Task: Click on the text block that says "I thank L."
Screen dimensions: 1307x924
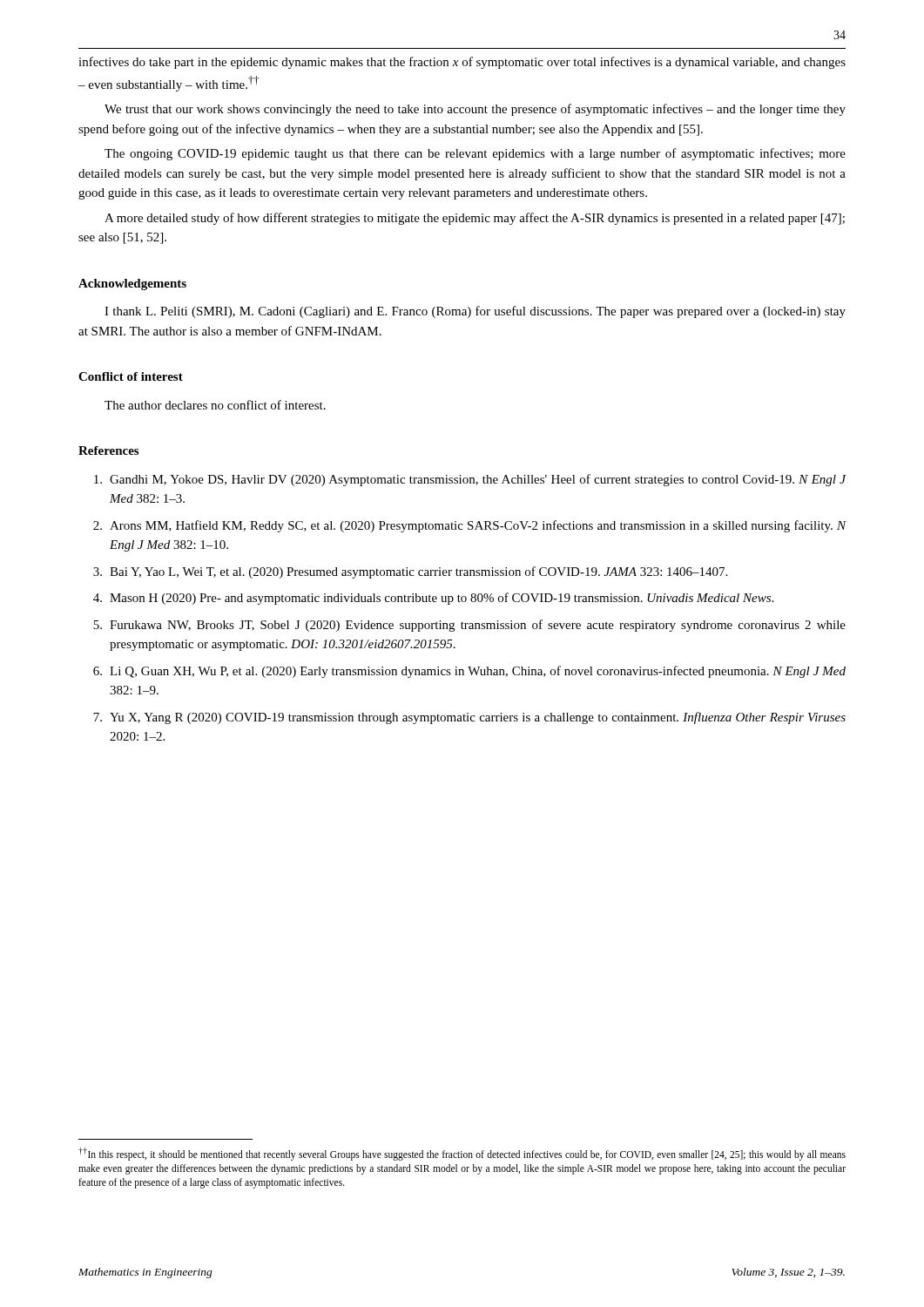Action: (462, 321)
